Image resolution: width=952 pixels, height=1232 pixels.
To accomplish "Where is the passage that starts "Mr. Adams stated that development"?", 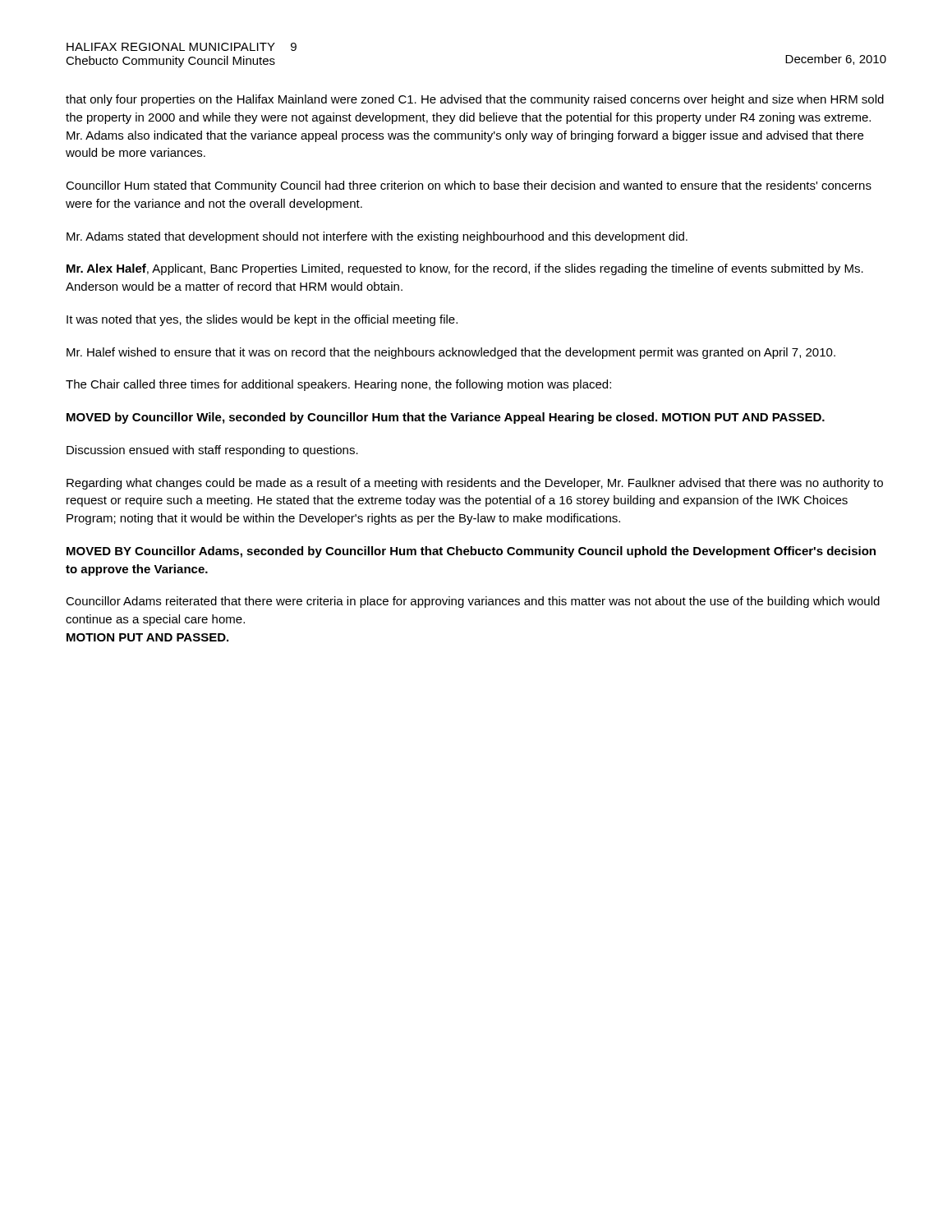I will coord(377,236).
